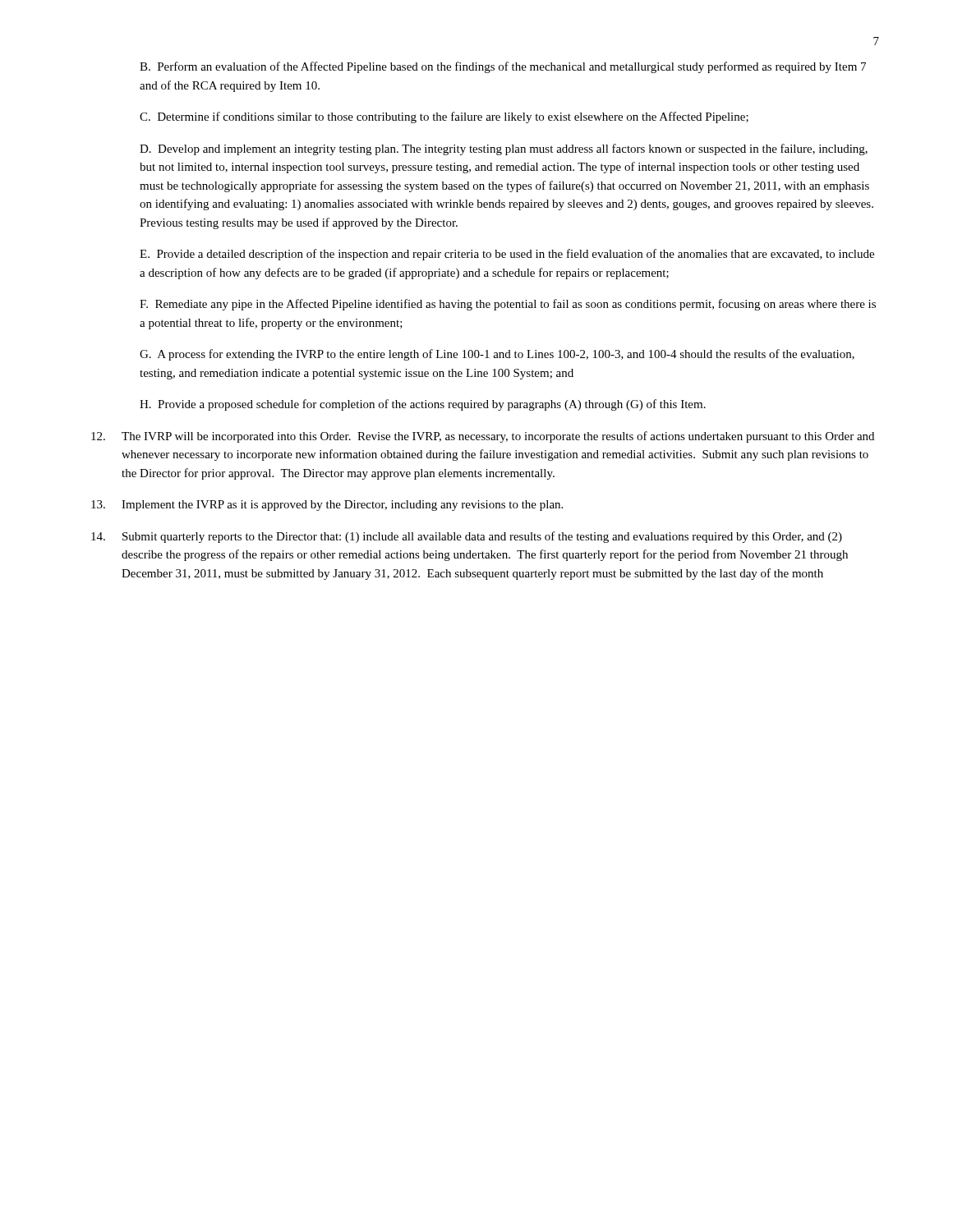
Task: Where is the passage that starts "F. Remediate any pipe"?
Action: click(x=508, y=313)
